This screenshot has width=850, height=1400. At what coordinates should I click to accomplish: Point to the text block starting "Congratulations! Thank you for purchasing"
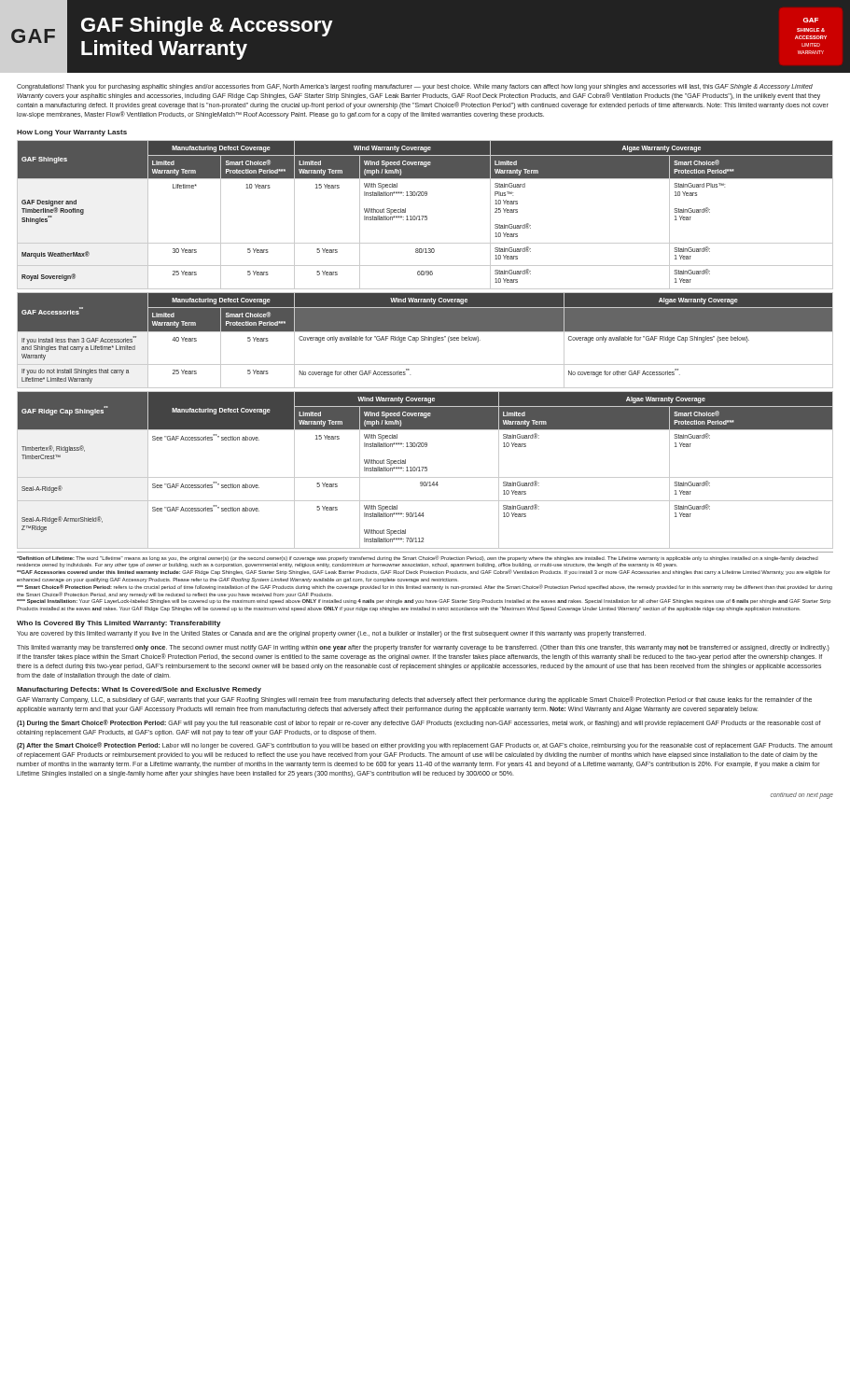(423, 101)
